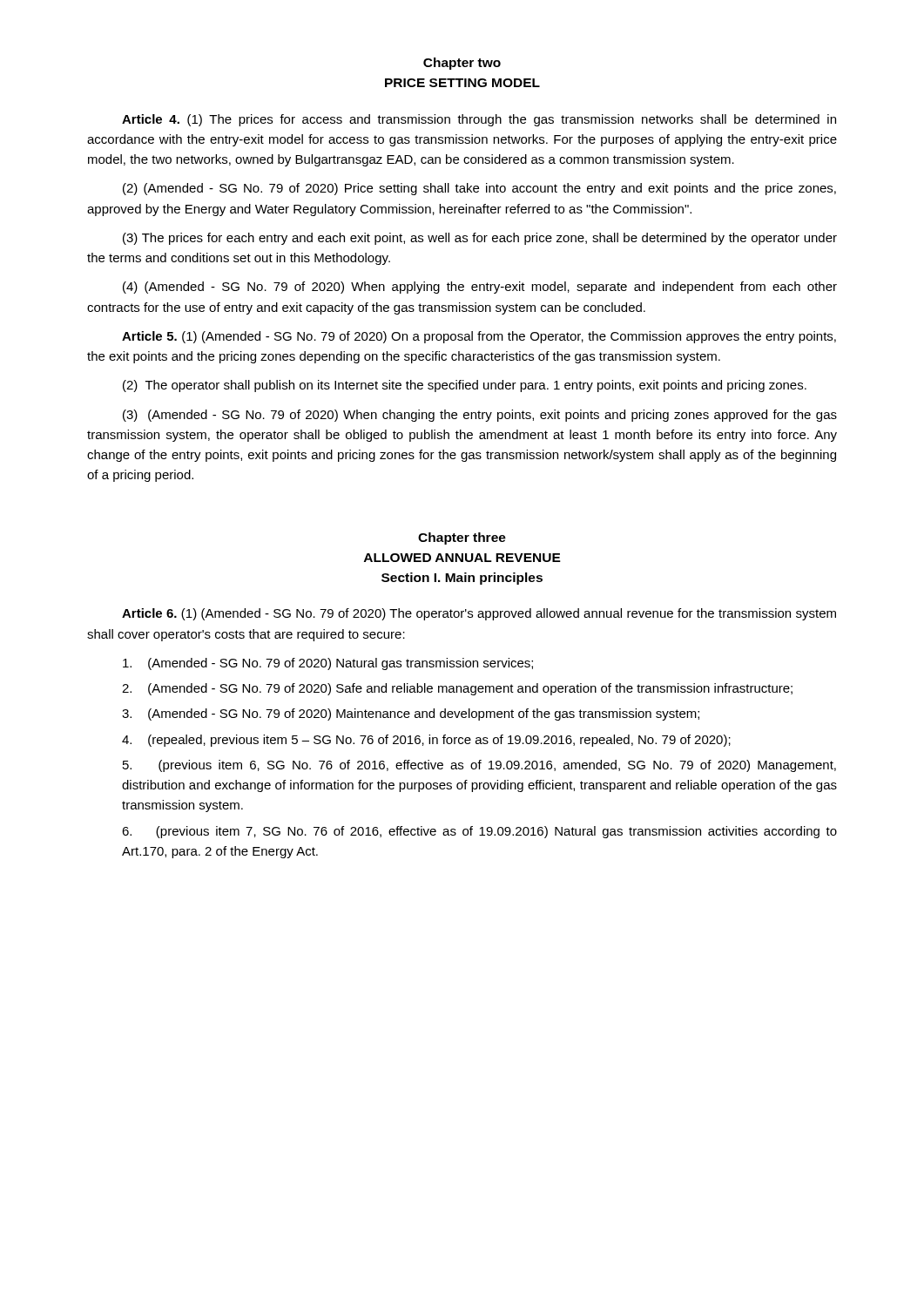Screen dimensions: 1307x924
Task: Find the text block that says "(3) (Amended -"
Action: coord(462,444)
